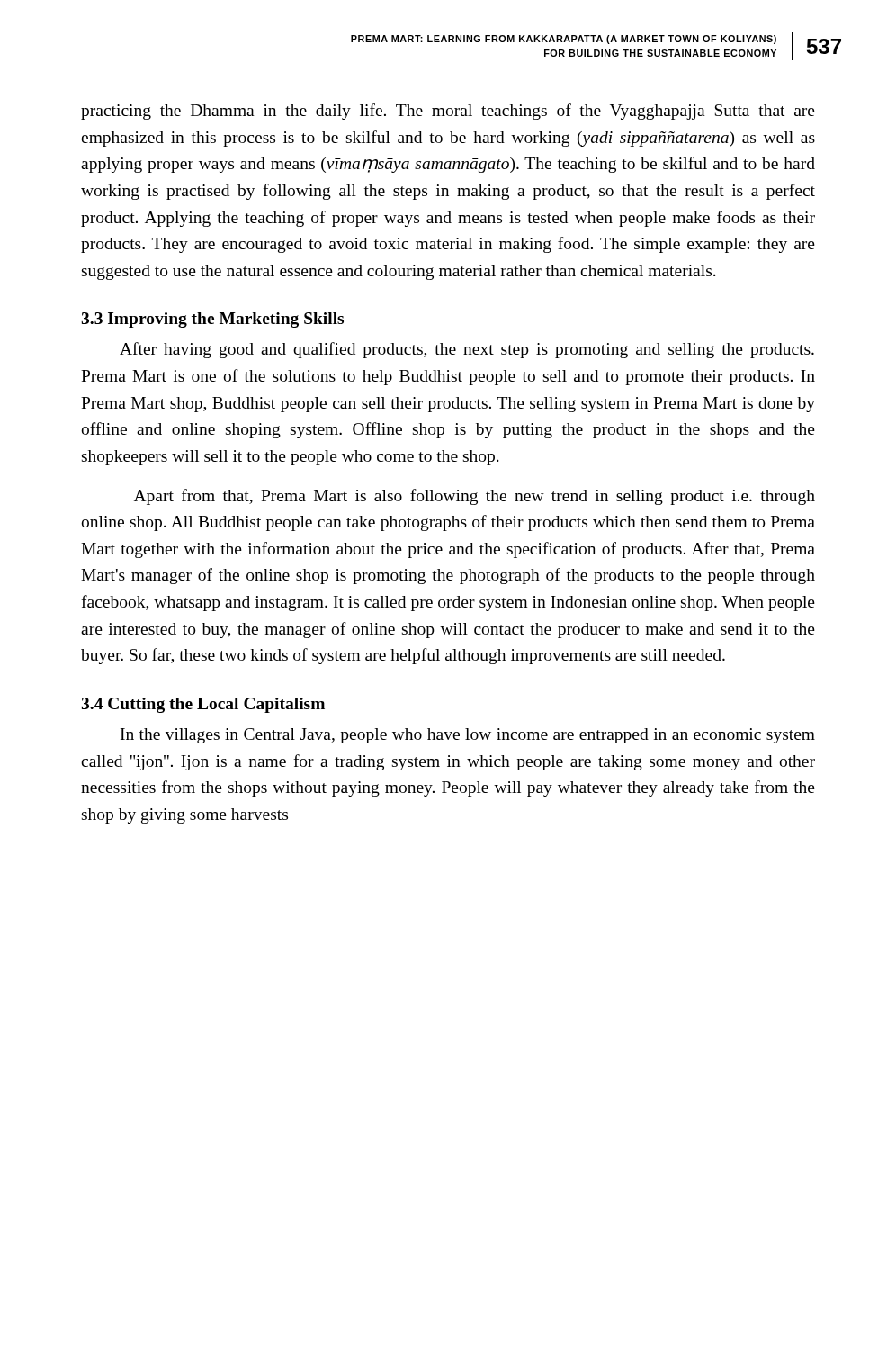Find "3.4 Cutting the Local Capitalism" on this page
This screenshot has height=1350, width=896.
pos(203,703)
